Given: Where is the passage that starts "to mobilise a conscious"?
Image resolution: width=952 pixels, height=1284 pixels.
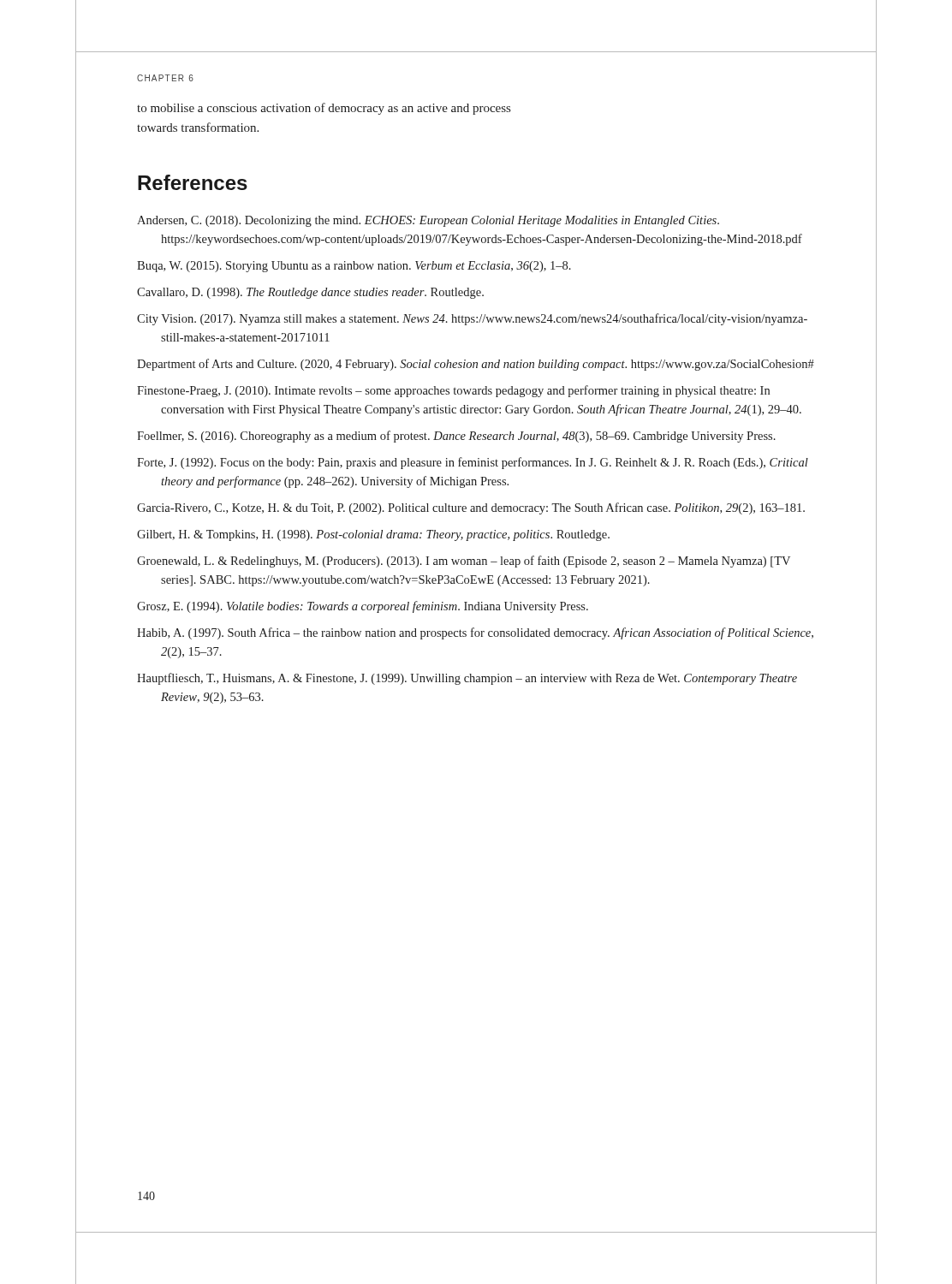Looking at the screenshot, I should click(324, 118).
